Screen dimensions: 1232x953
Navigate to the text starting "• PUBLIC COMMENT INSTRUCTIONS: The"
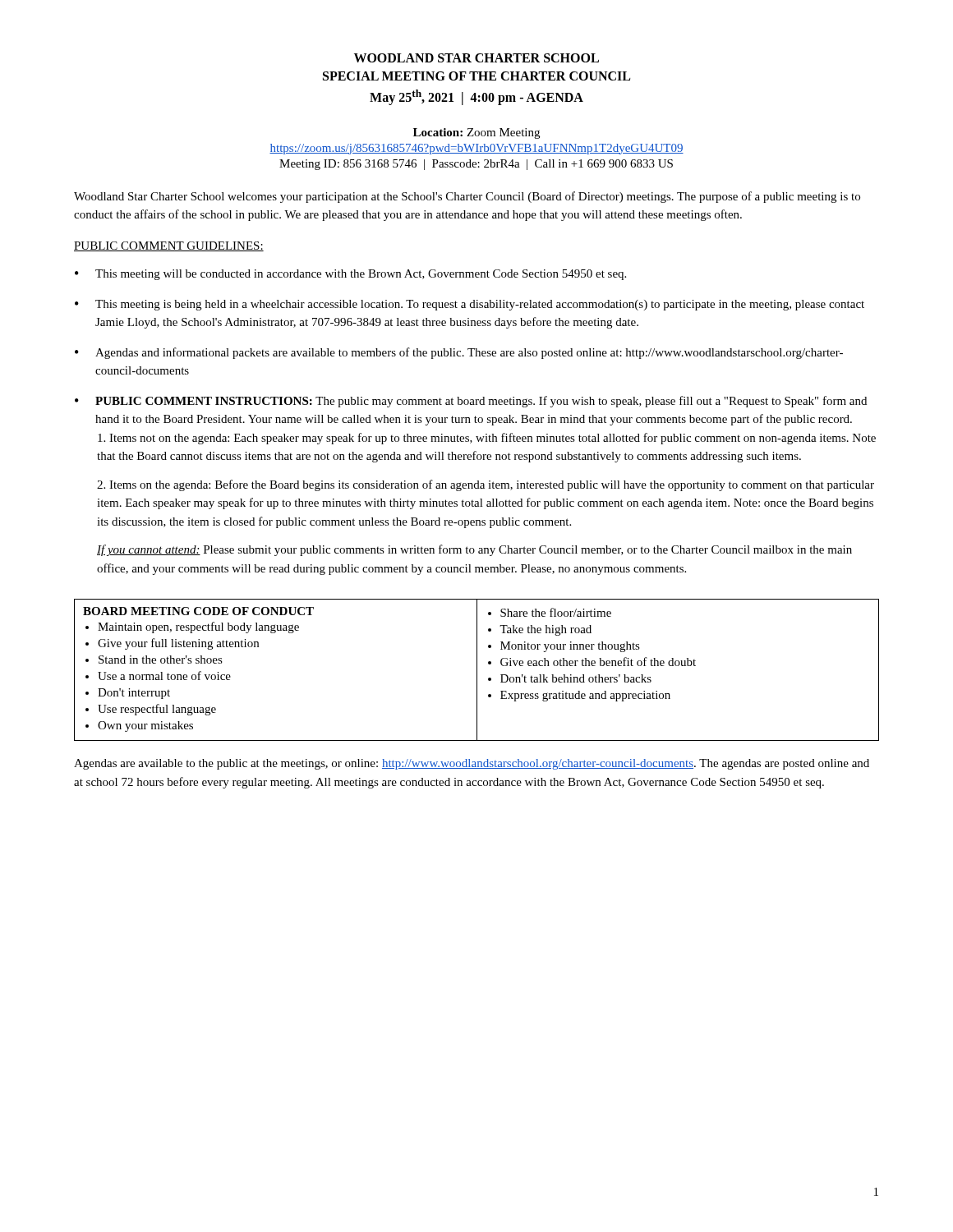pos(476,485)
